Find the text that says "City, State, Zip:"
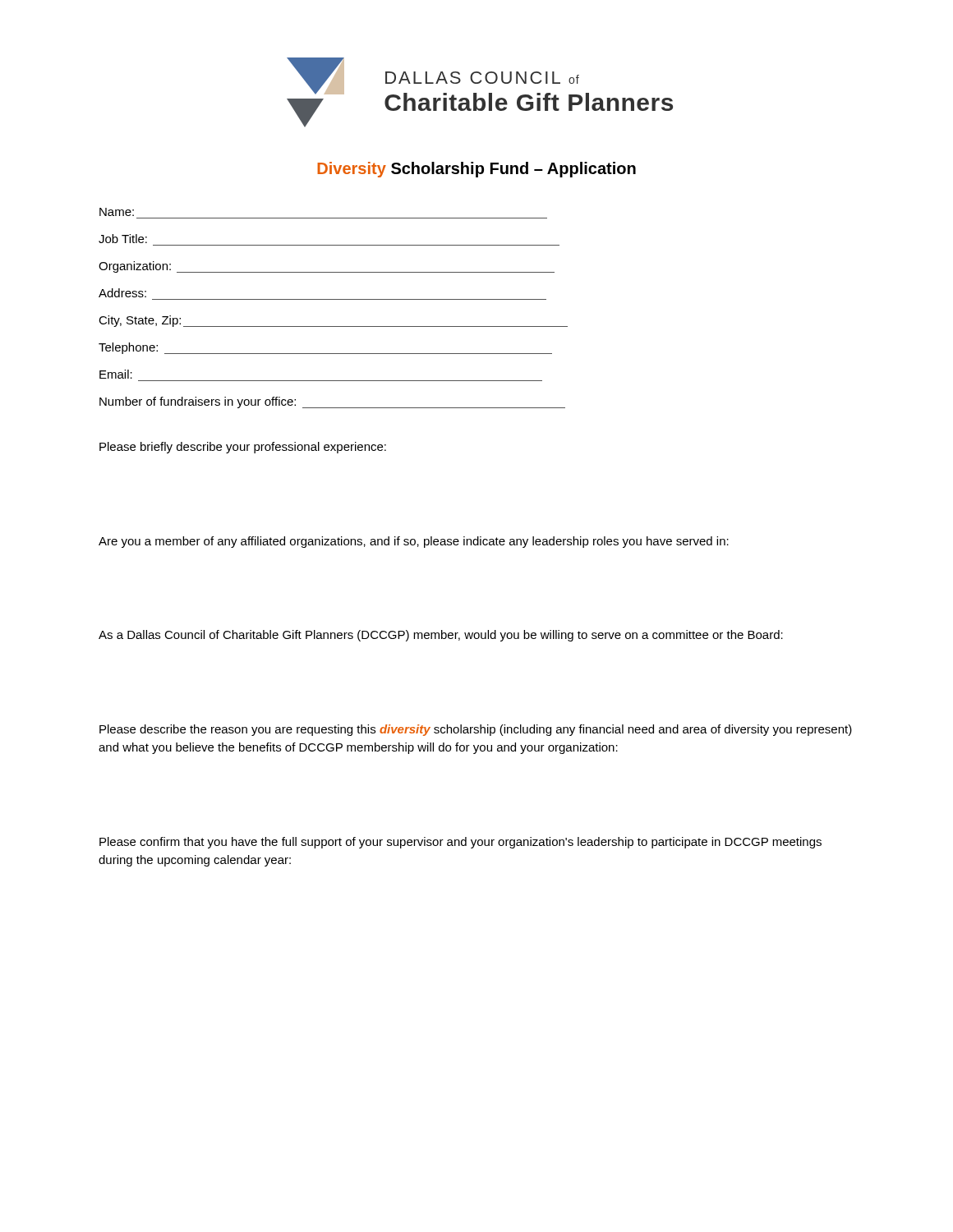Viewport: 953px width, 1232px height. (x=333, y=320)
